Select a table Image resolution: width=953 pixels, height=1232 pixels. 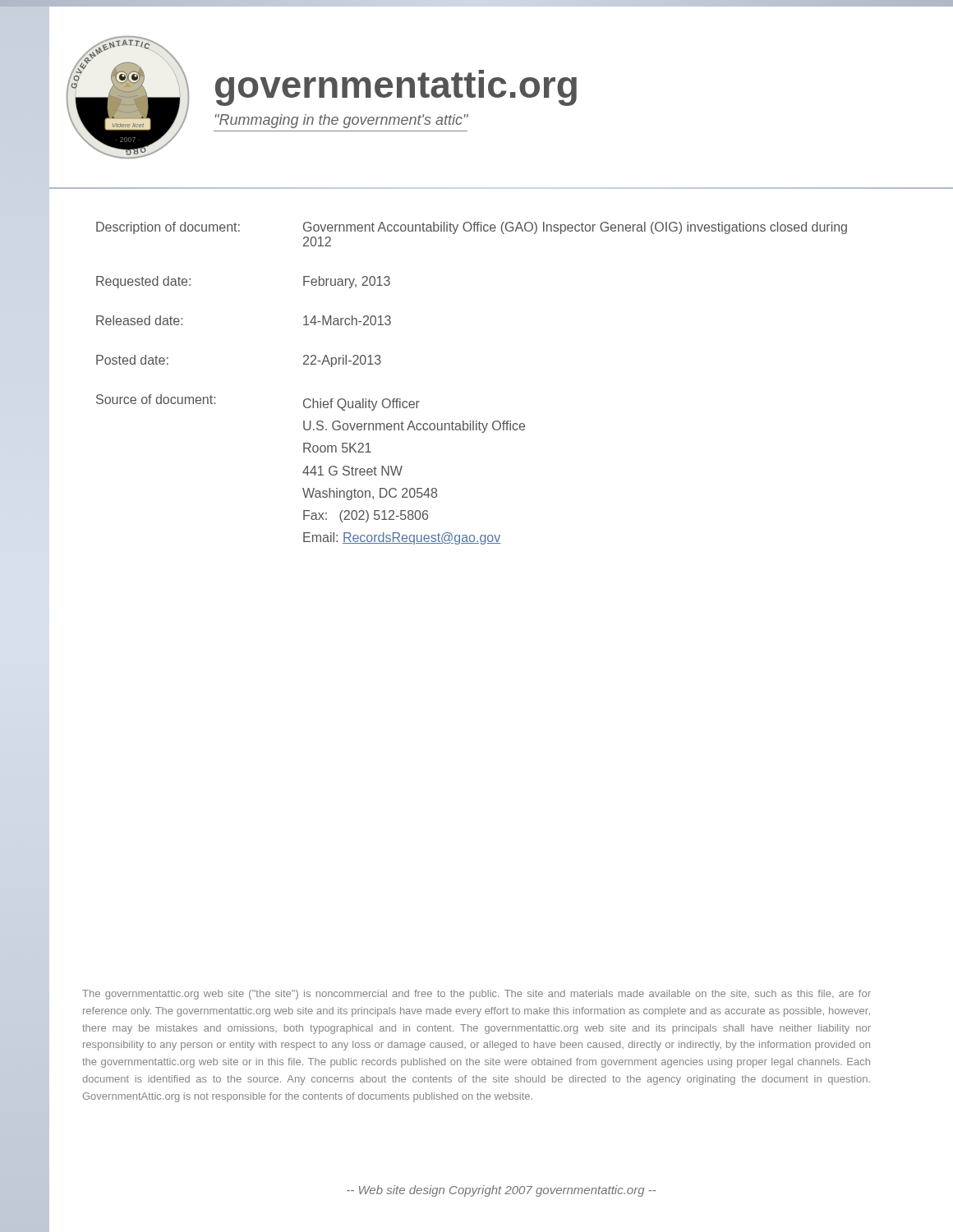coord(485,377)
